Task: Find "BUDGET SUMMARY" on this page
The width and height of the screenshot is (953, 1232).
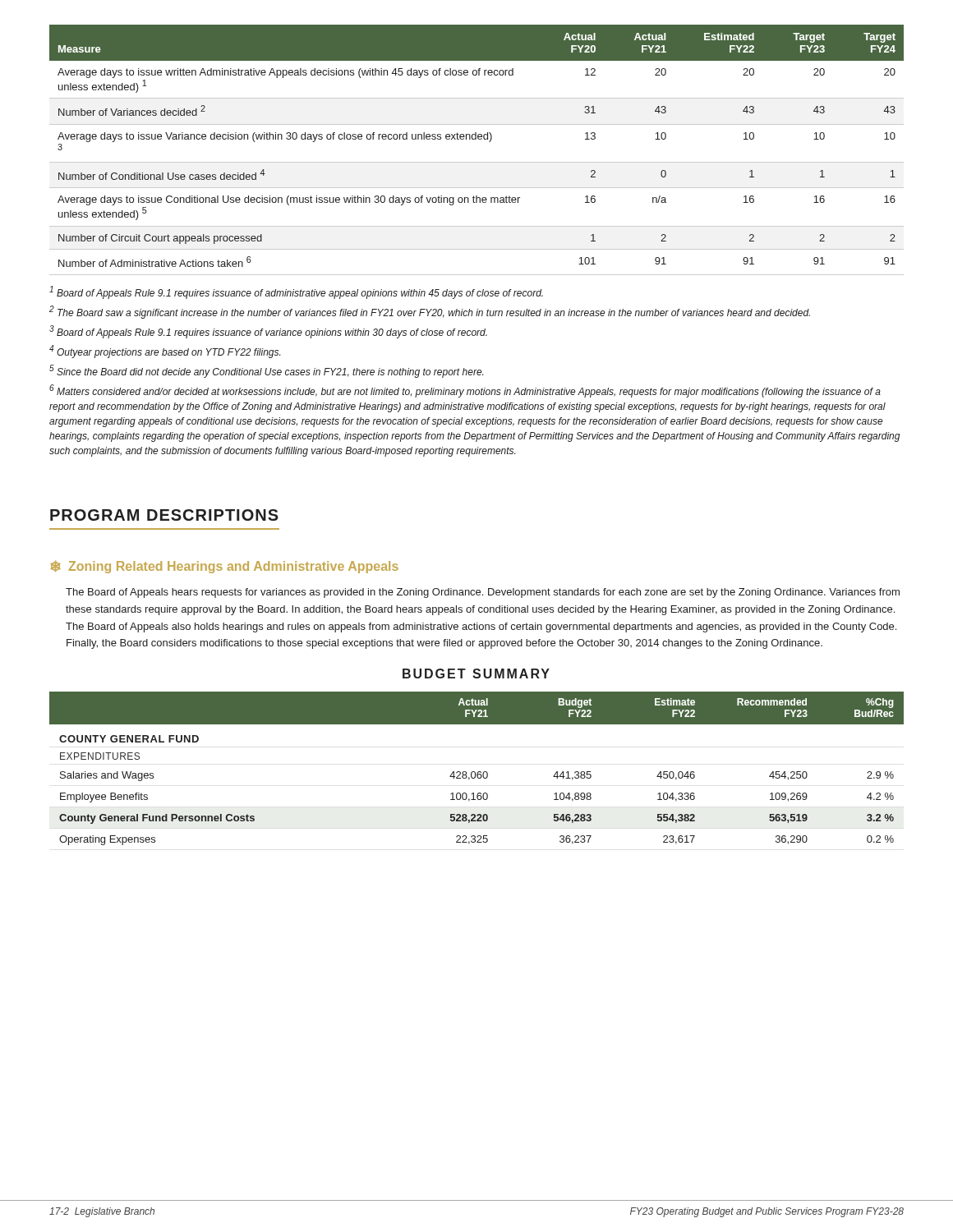Action: [x=476, y=674]
